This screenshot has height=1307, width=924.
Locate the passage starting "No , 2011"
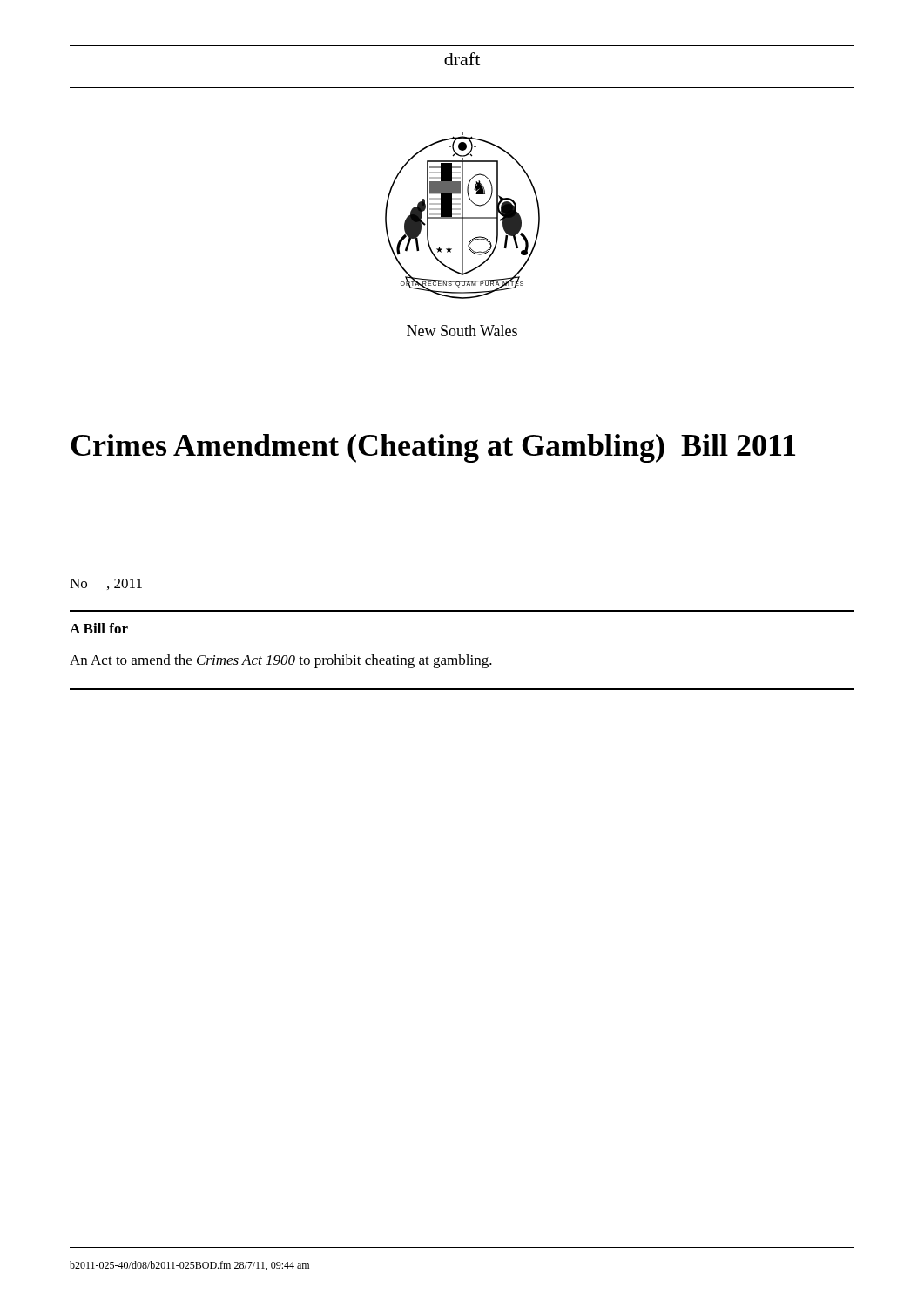tap(106, 583)
